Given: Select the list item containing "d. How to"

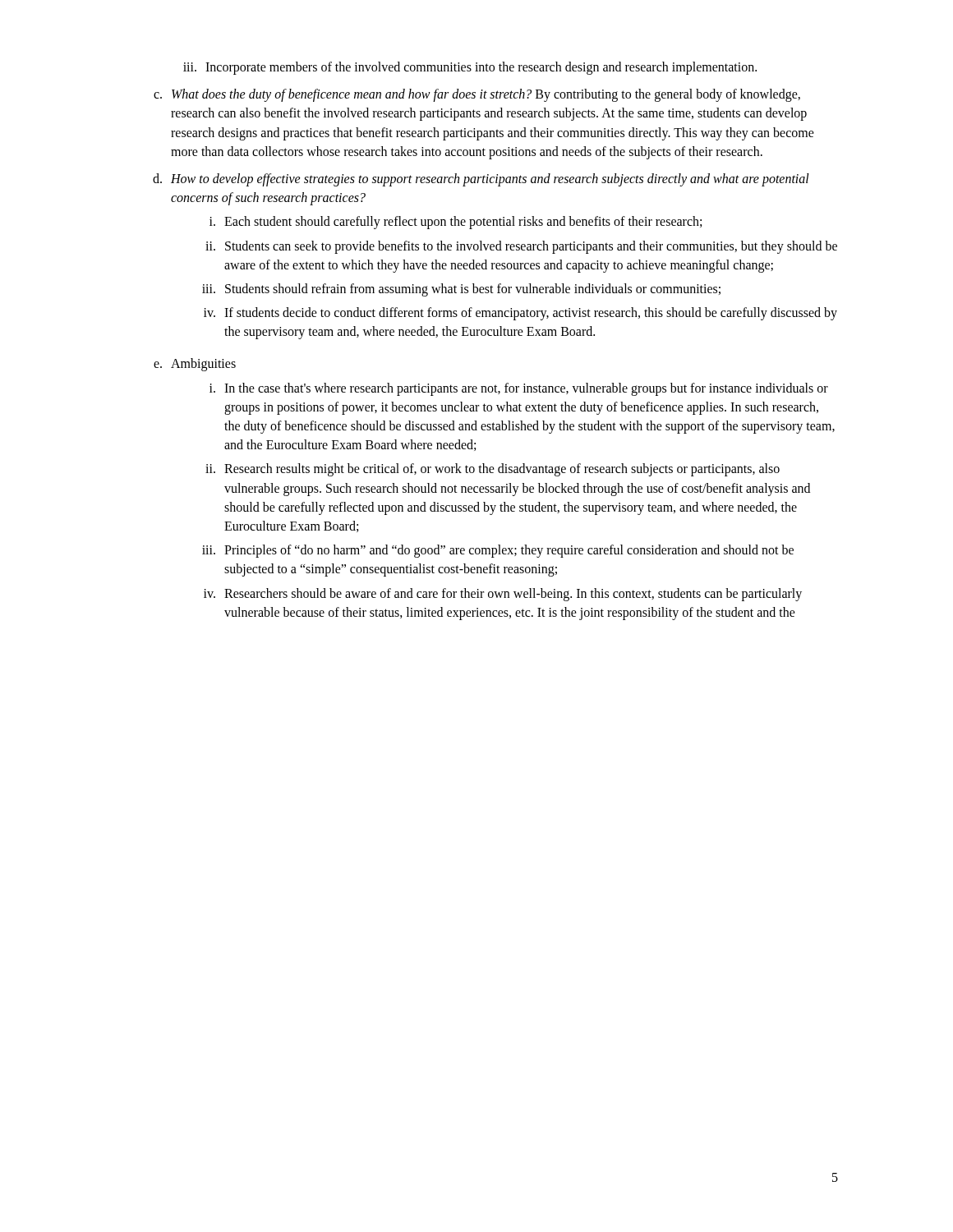Looking at the screenshot, I should coord(485,258).
